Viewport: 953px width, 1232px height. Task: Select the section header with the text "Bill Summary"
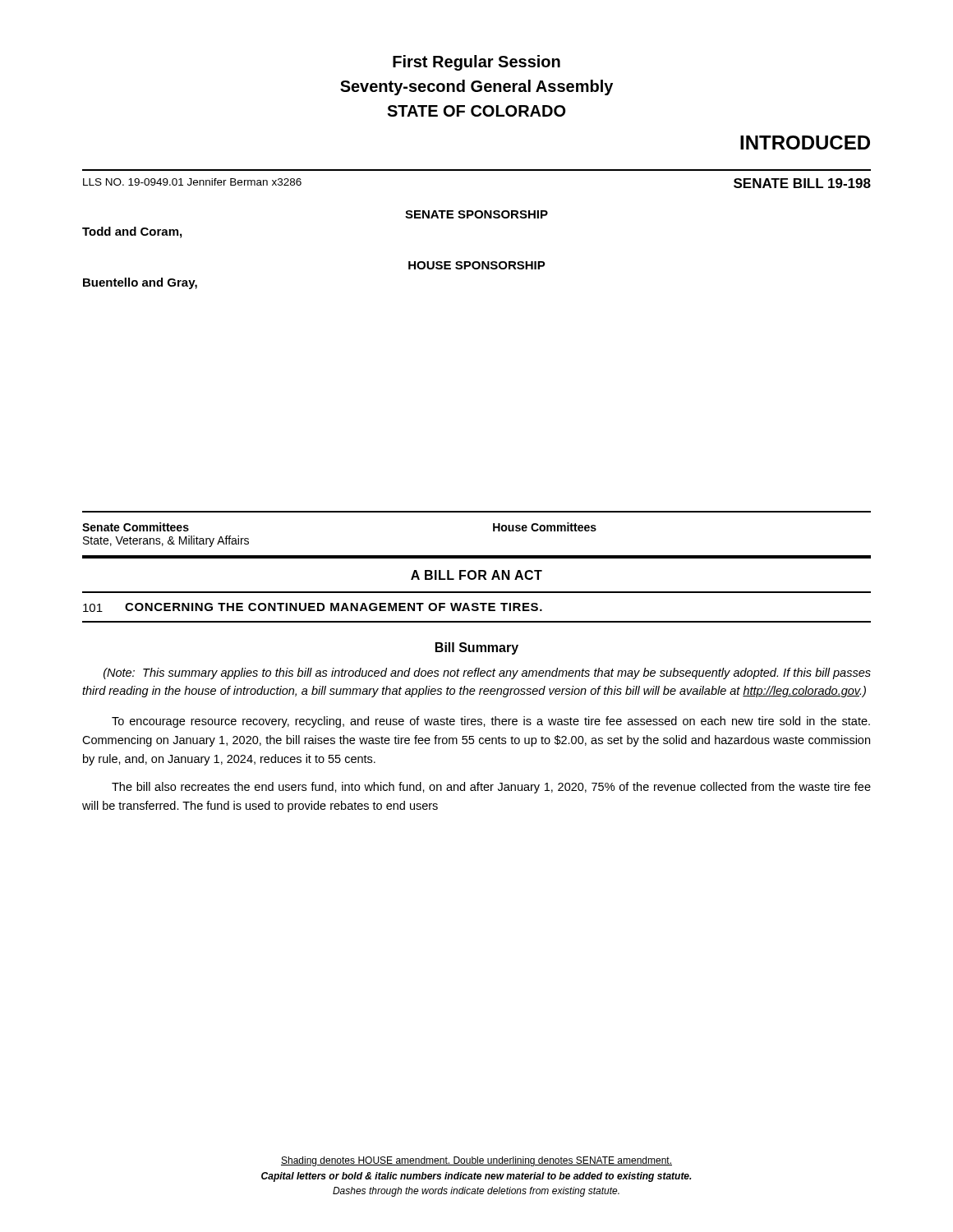coord(476,648)
